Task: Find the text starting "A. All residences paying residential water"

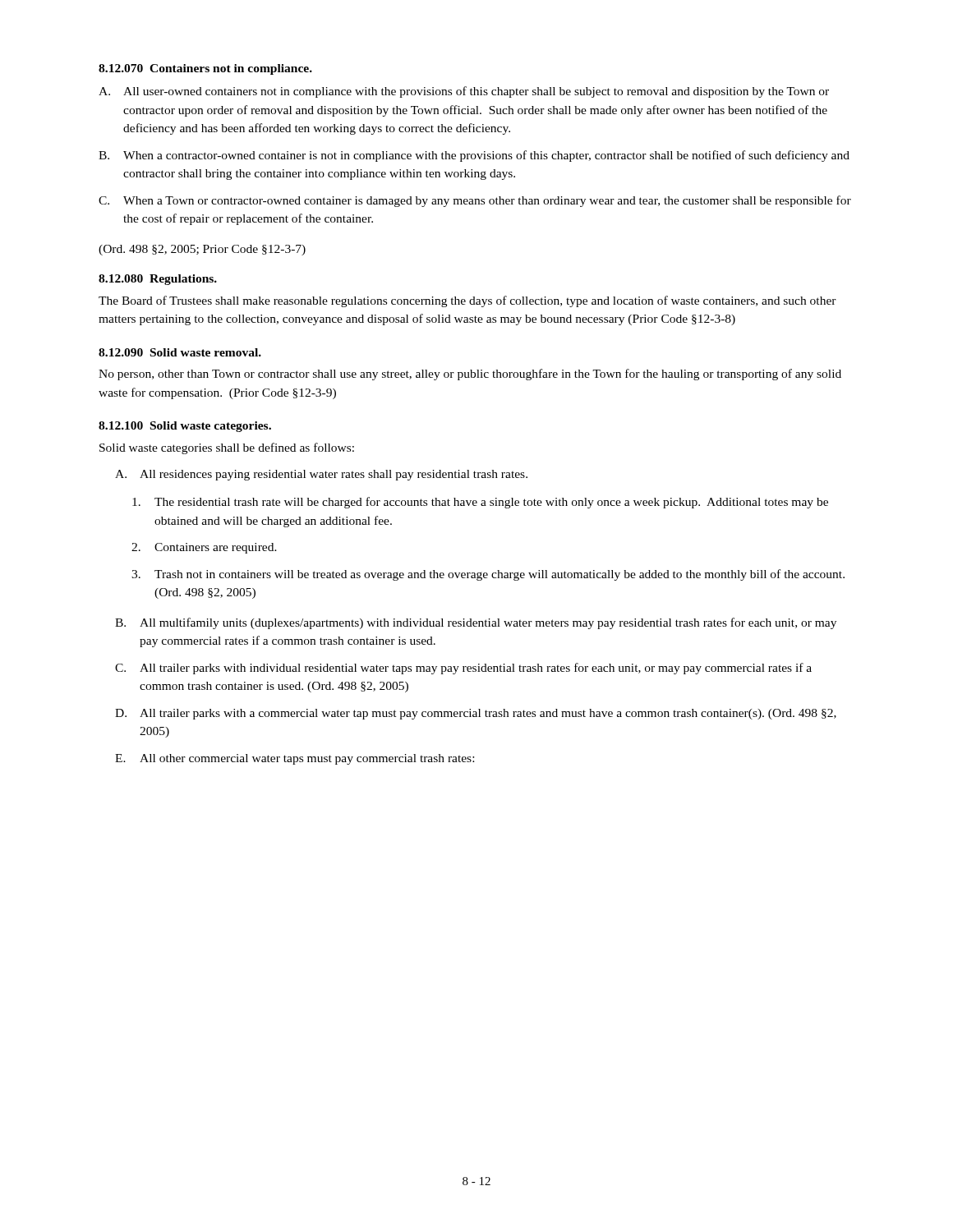Action: [322, 474]
